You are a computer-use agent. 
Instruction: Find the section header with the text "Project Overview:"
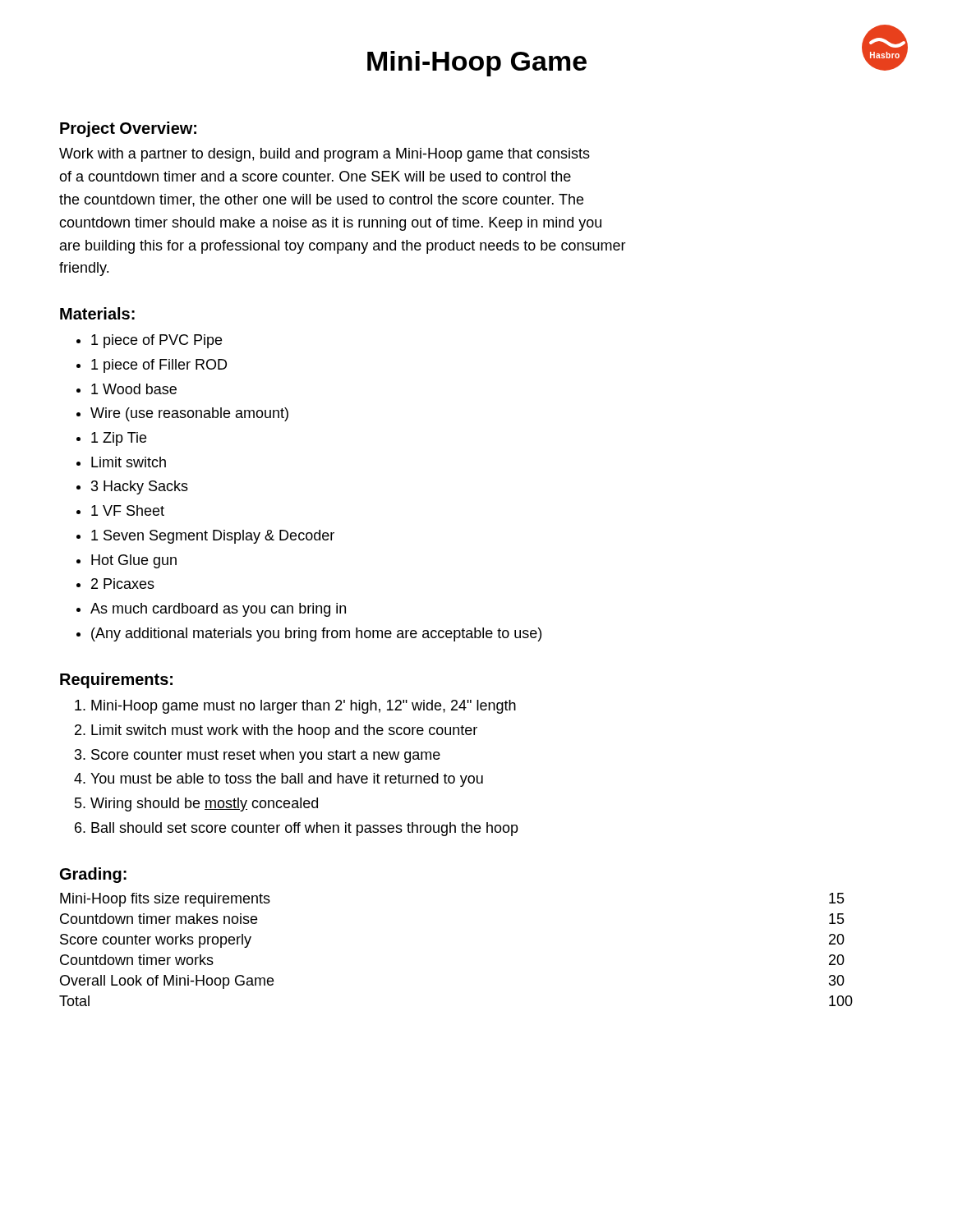[x=129, y=128]
